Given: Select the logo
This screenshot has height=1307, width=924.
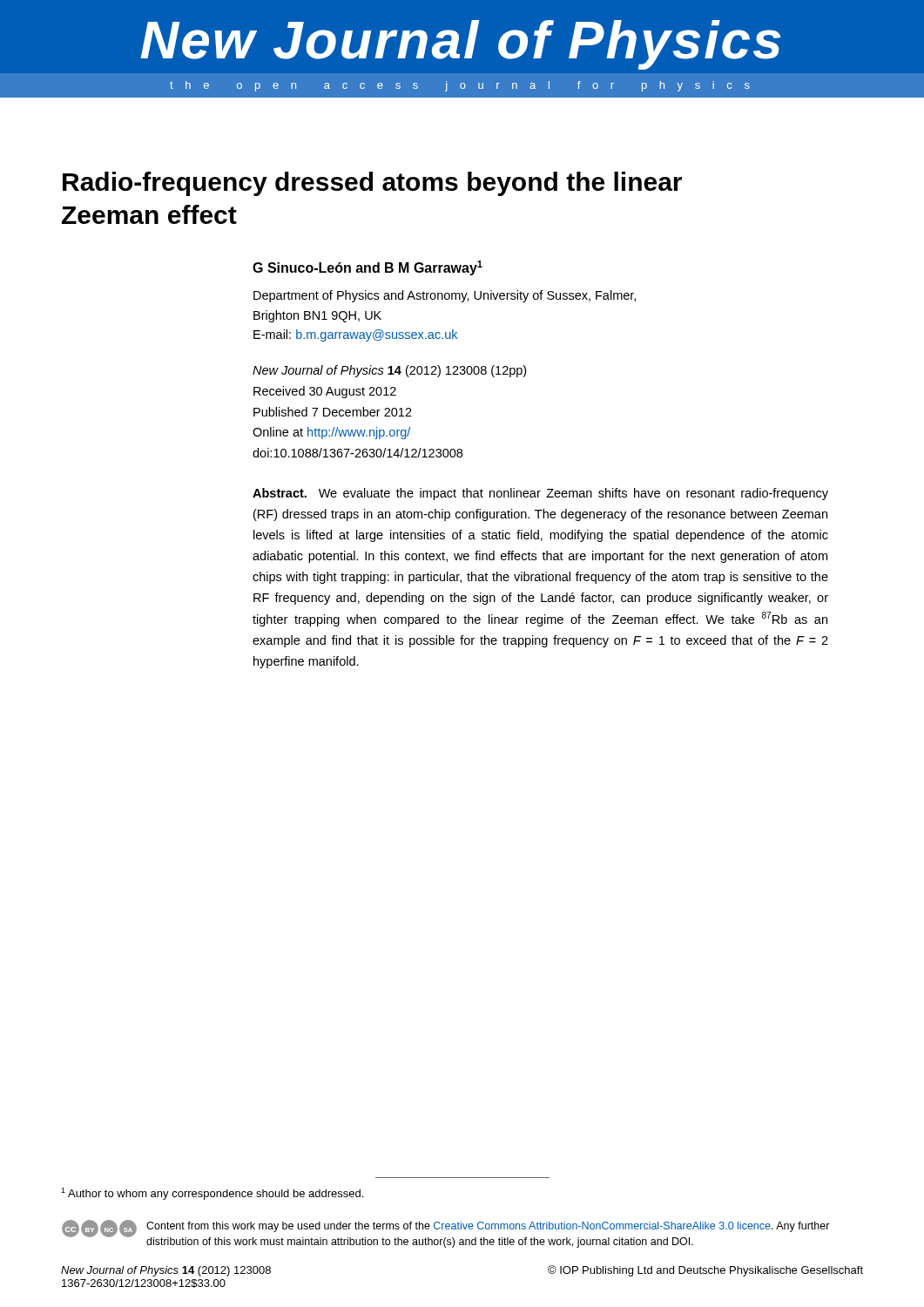Looking at the screenshot, I should [462, 49].
